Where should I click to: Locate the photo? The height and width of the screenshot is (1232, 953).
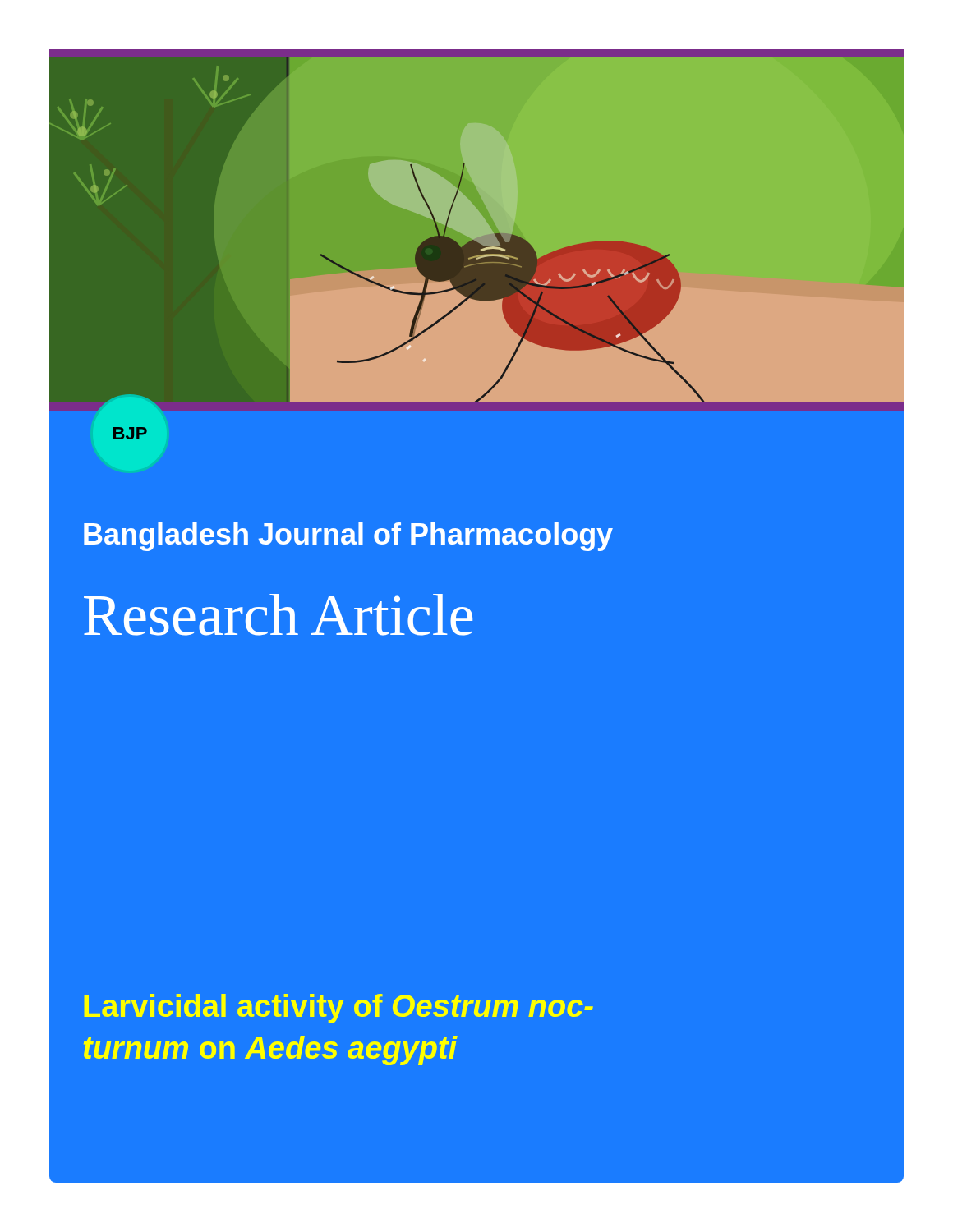tap(476, 230)
